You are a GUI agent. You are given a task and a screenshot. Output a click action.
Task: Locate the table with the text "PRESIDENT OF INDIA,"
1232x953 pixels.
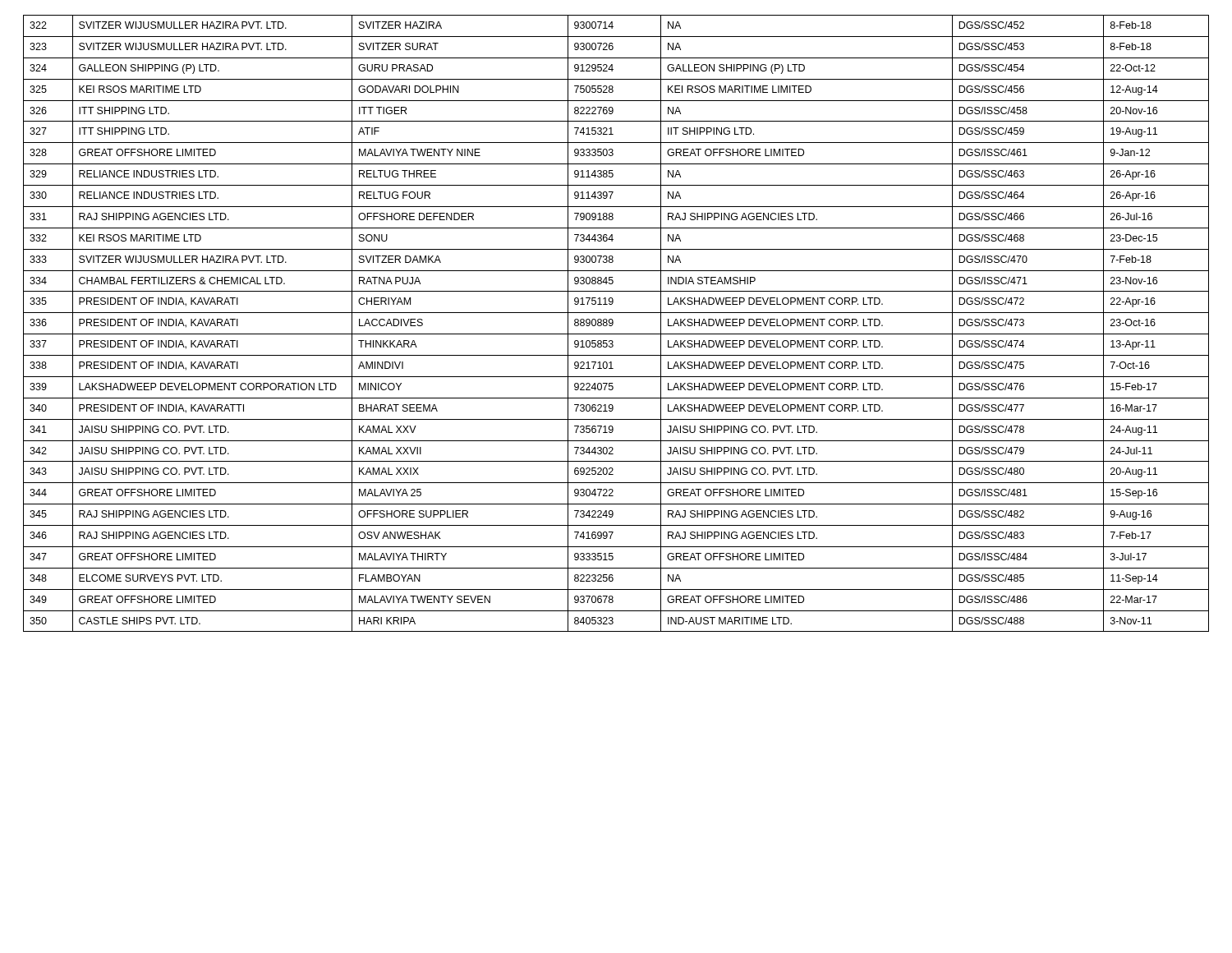(616, 323)
